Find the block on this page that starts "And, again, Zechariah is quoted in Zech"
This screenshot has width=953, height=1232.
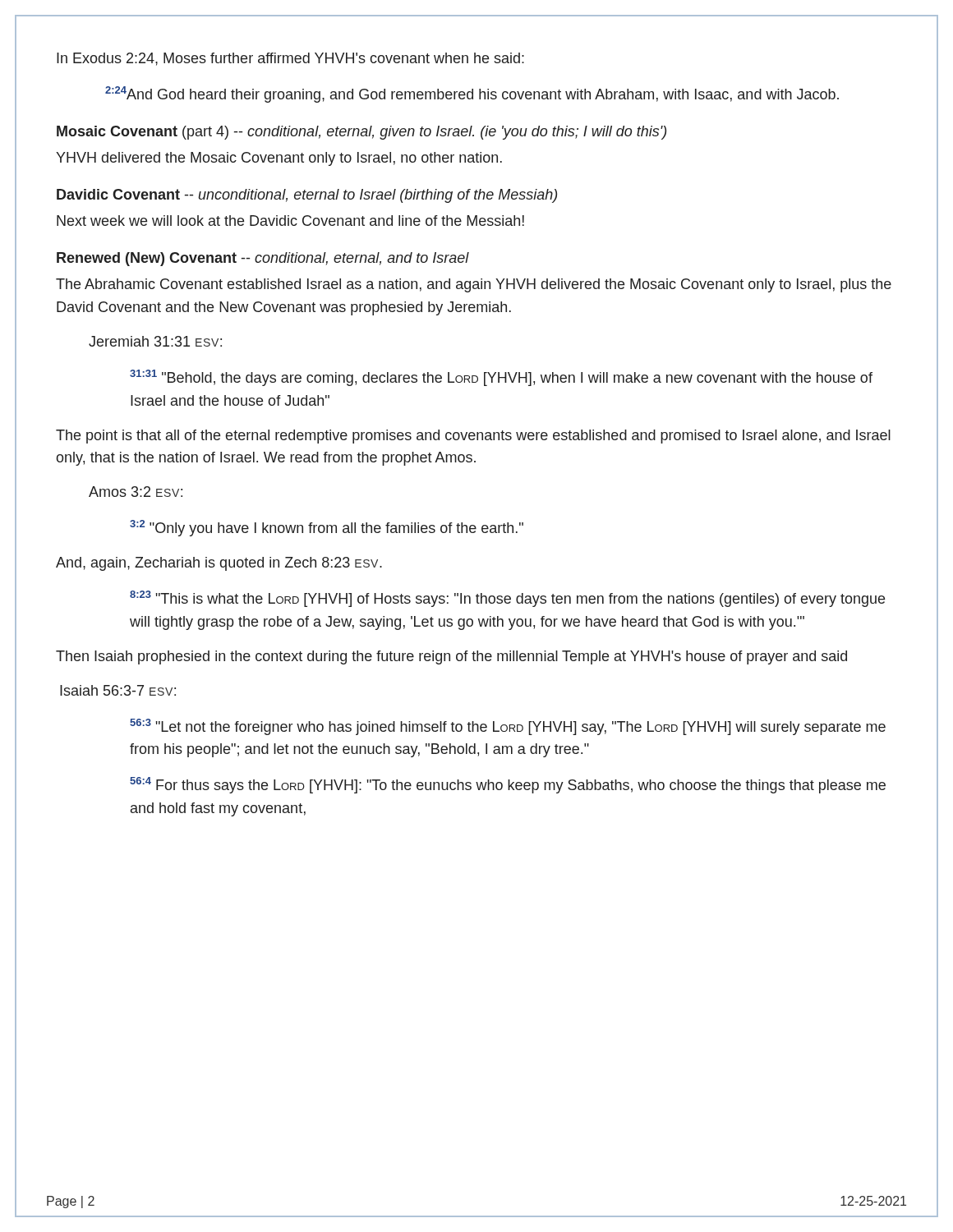219,563
